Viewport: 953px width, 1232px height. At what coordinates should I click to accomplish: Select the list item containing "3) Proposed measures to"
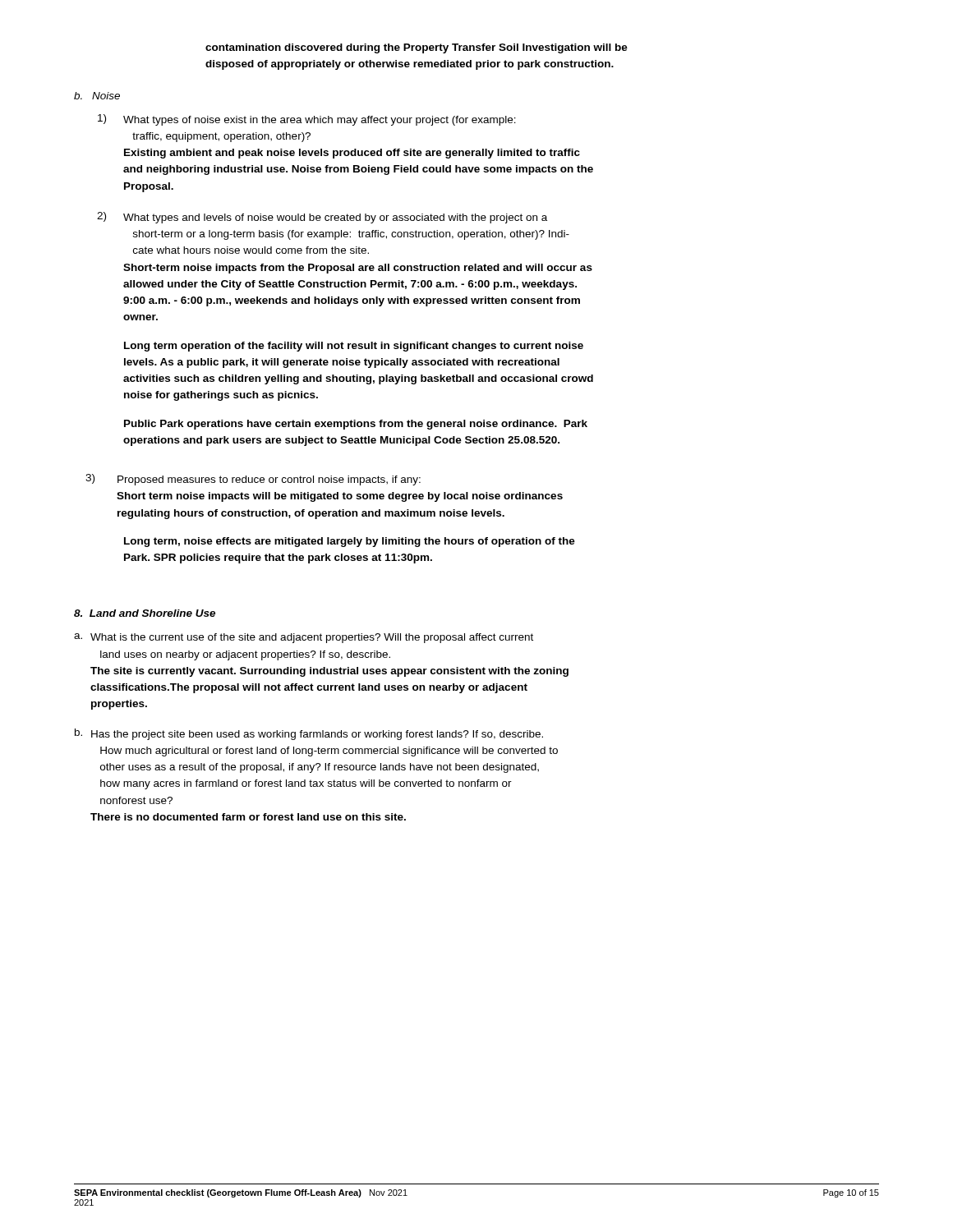(x=482, y=496)
